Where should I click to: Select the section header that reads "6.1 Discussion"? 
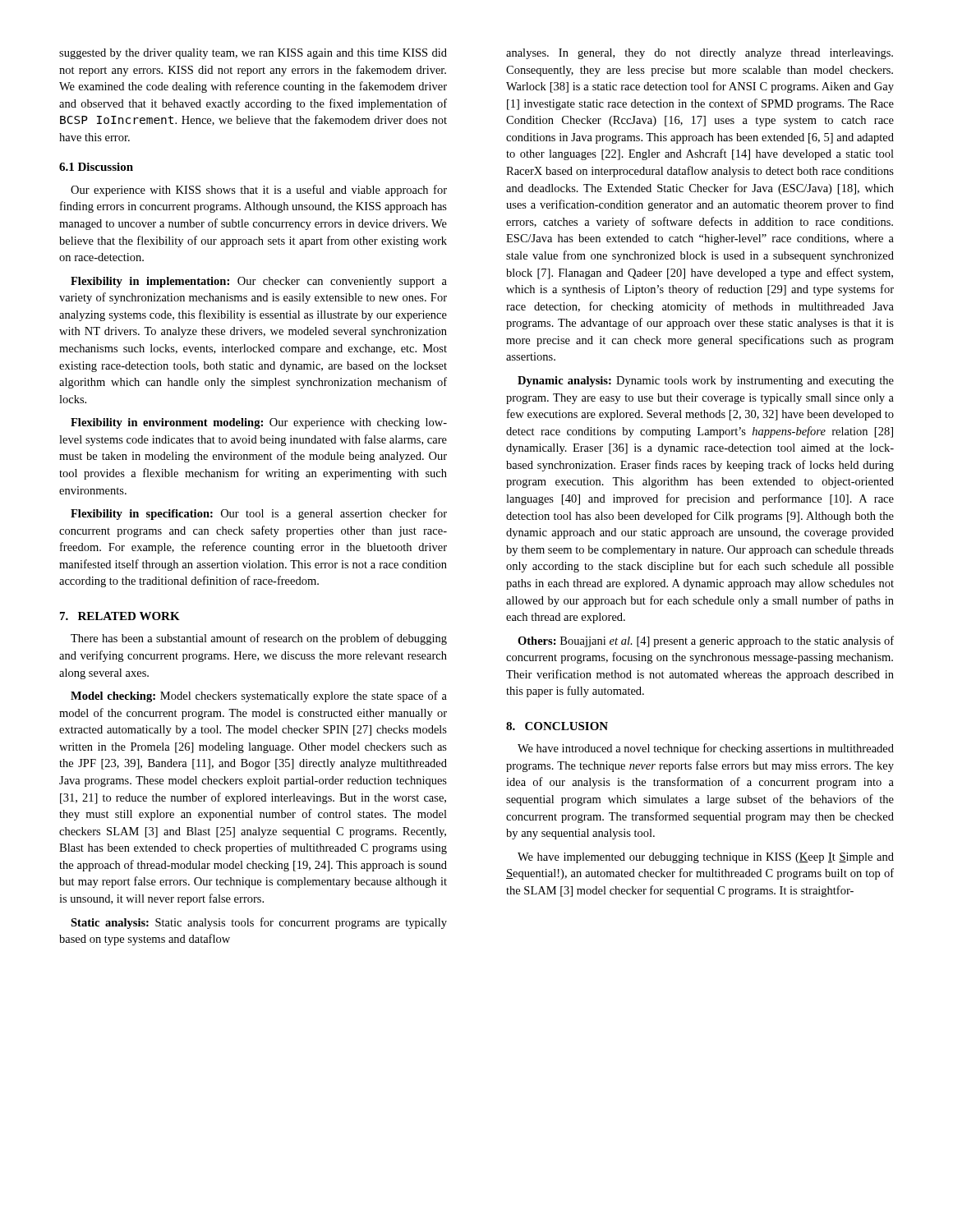[96, 167]
